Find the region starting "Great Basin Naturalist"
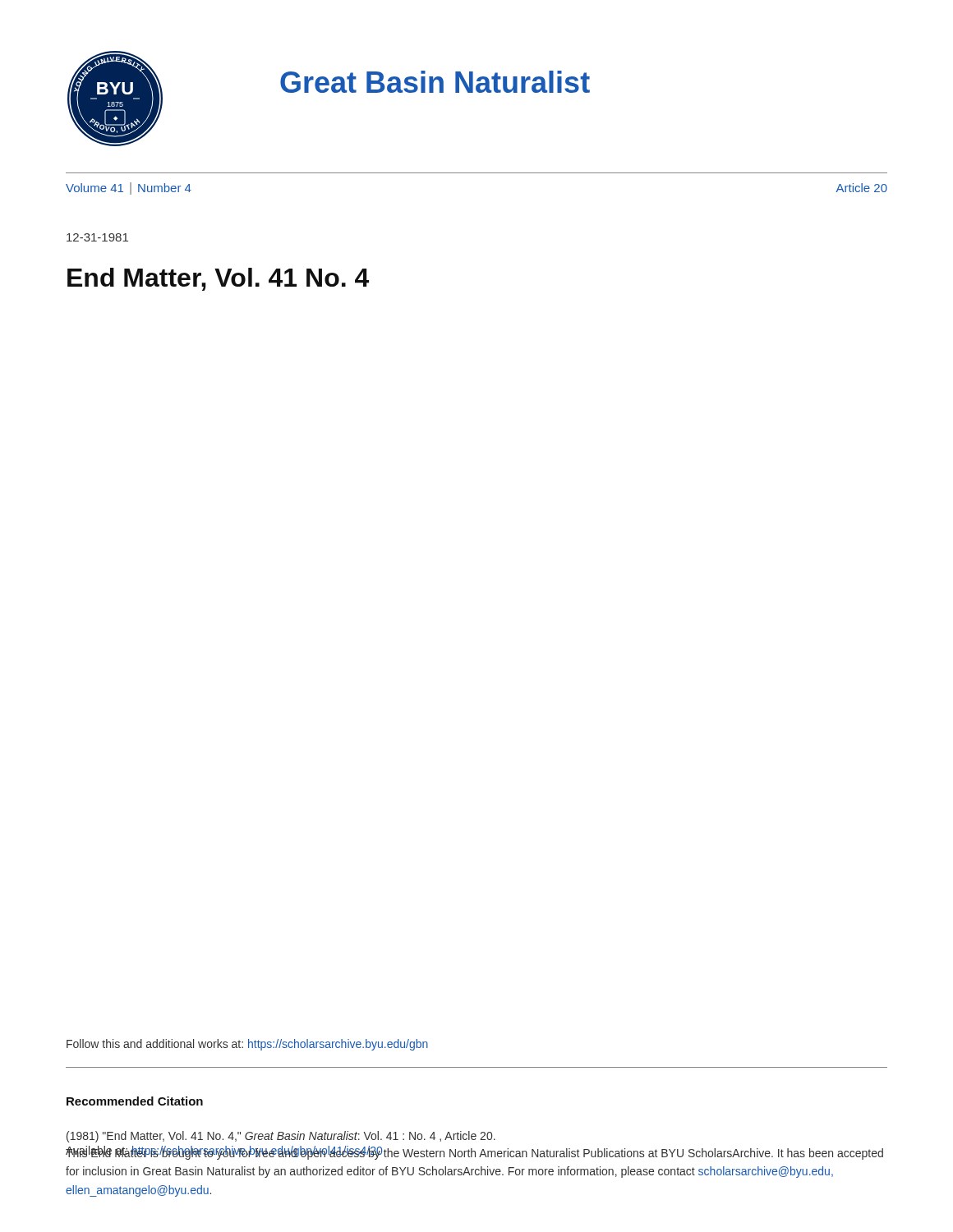Image resolution: width=953 pixels, height=1232 pixels. pyautogui.click(x=435, y=83)
